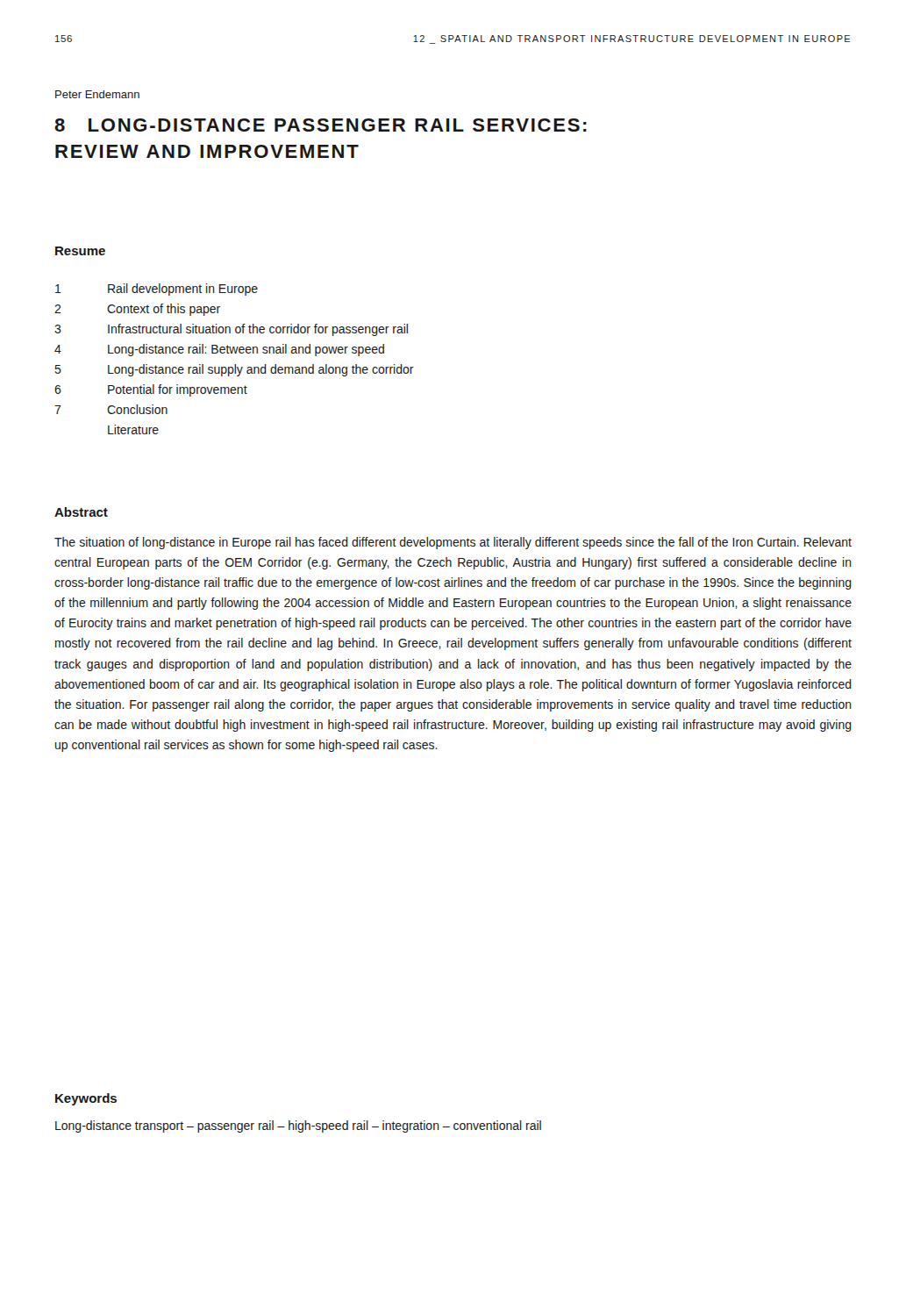Screen dimensions: 1316x906
Task: Navigate to the text starting "6Potential for improvement"
Action: [x=151, y=390]
